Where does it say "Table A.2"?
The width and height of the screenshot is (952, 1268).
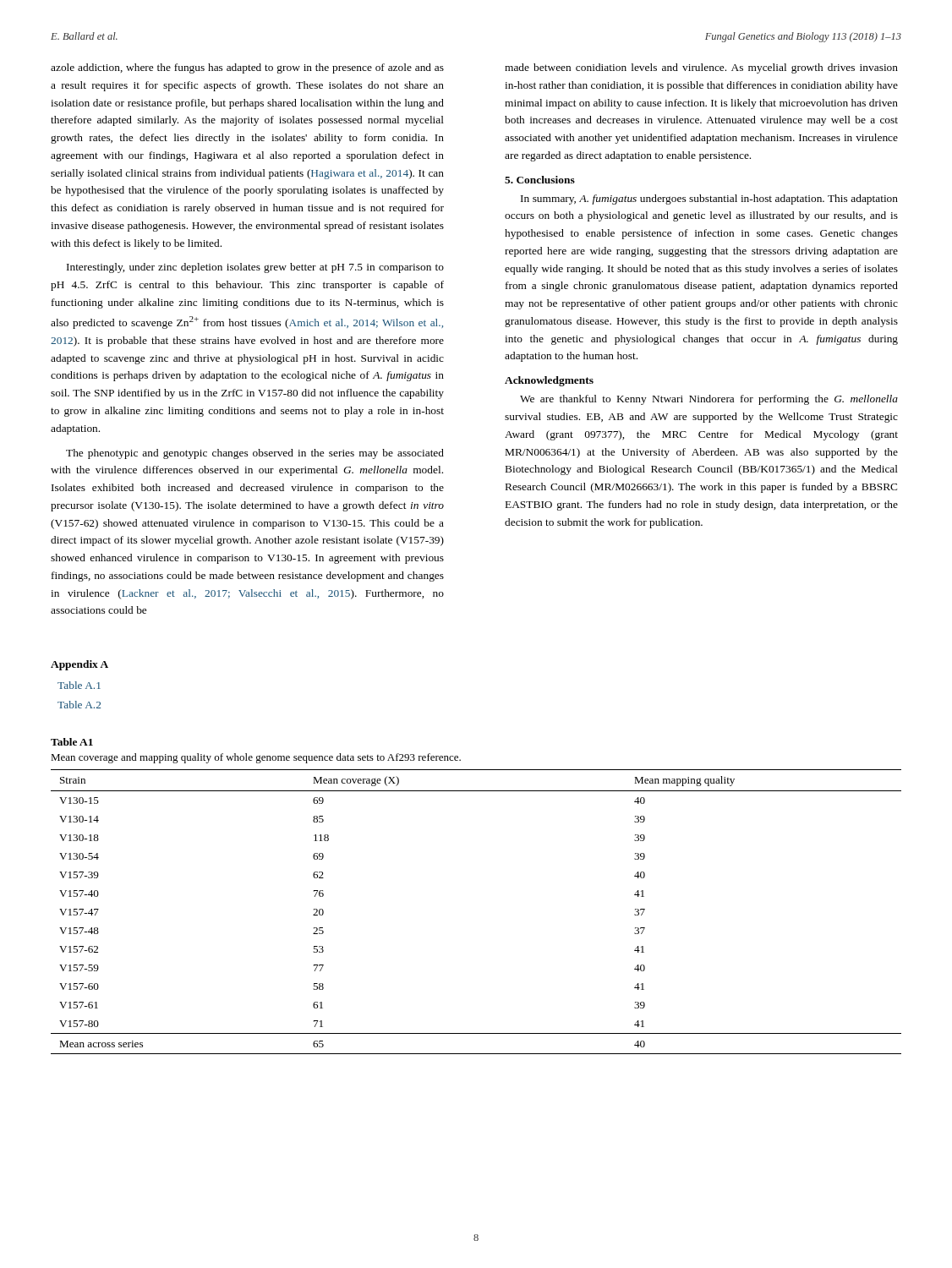[79, 705]
